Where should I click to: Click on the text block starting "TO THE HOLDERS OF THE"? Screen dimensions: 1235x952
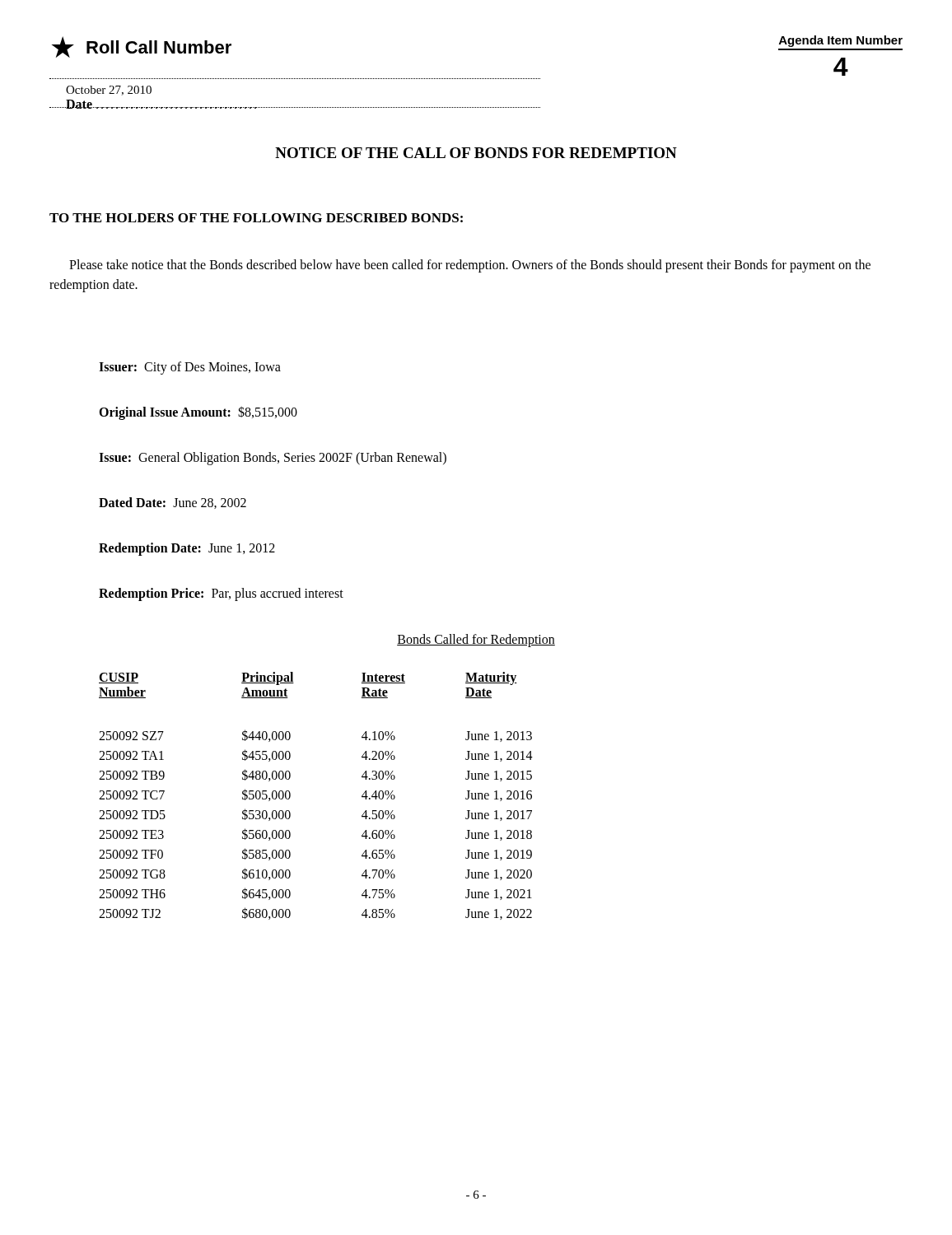click(257, 218)
